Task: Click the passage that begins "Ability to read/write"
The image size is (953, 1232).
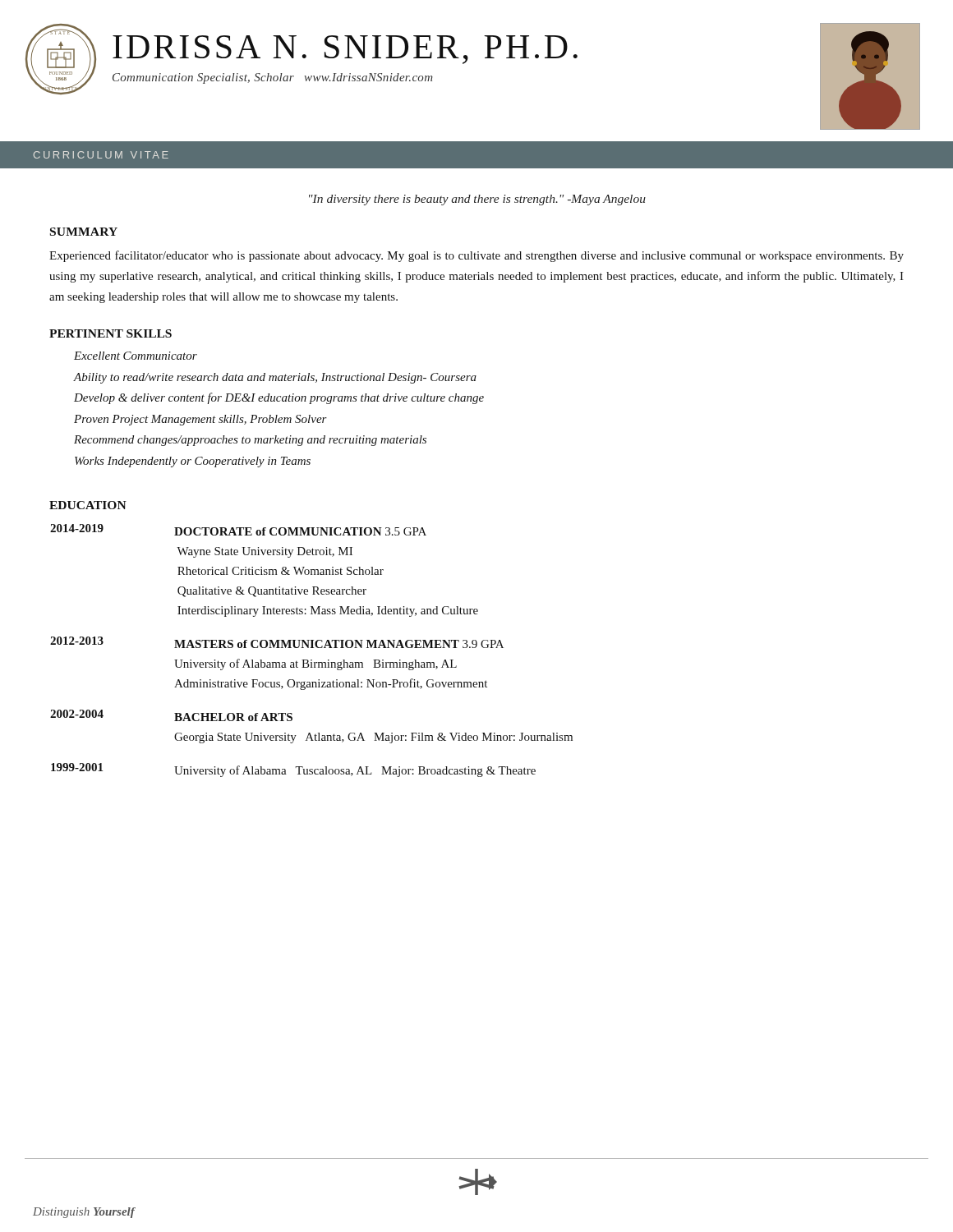Action: click(x=275, y=377)
